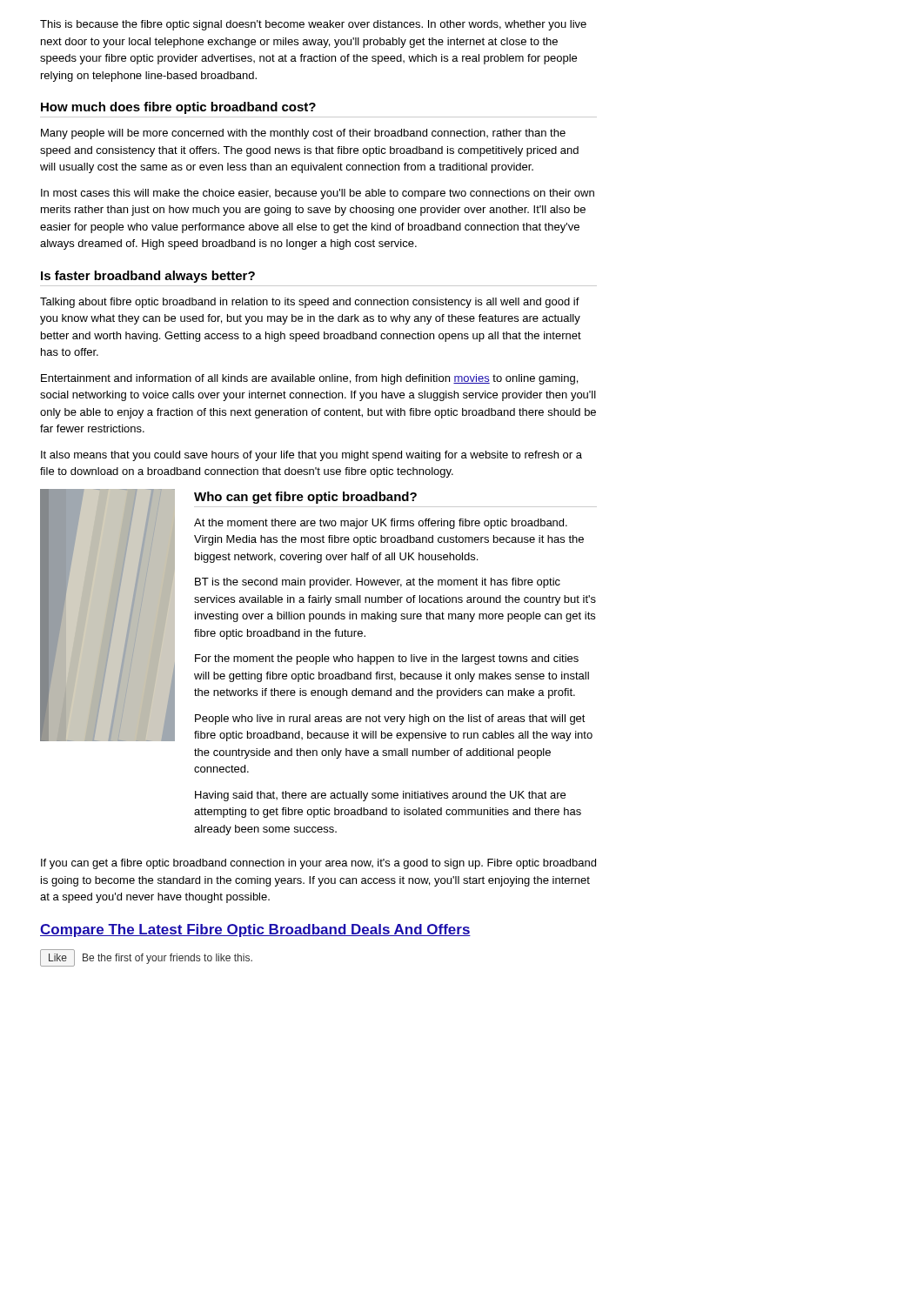This screenshot has width=924, height=1305.
Task: Point to the passage starting "Many people will be more concerned with the"
Action: (x=318, y=188)
